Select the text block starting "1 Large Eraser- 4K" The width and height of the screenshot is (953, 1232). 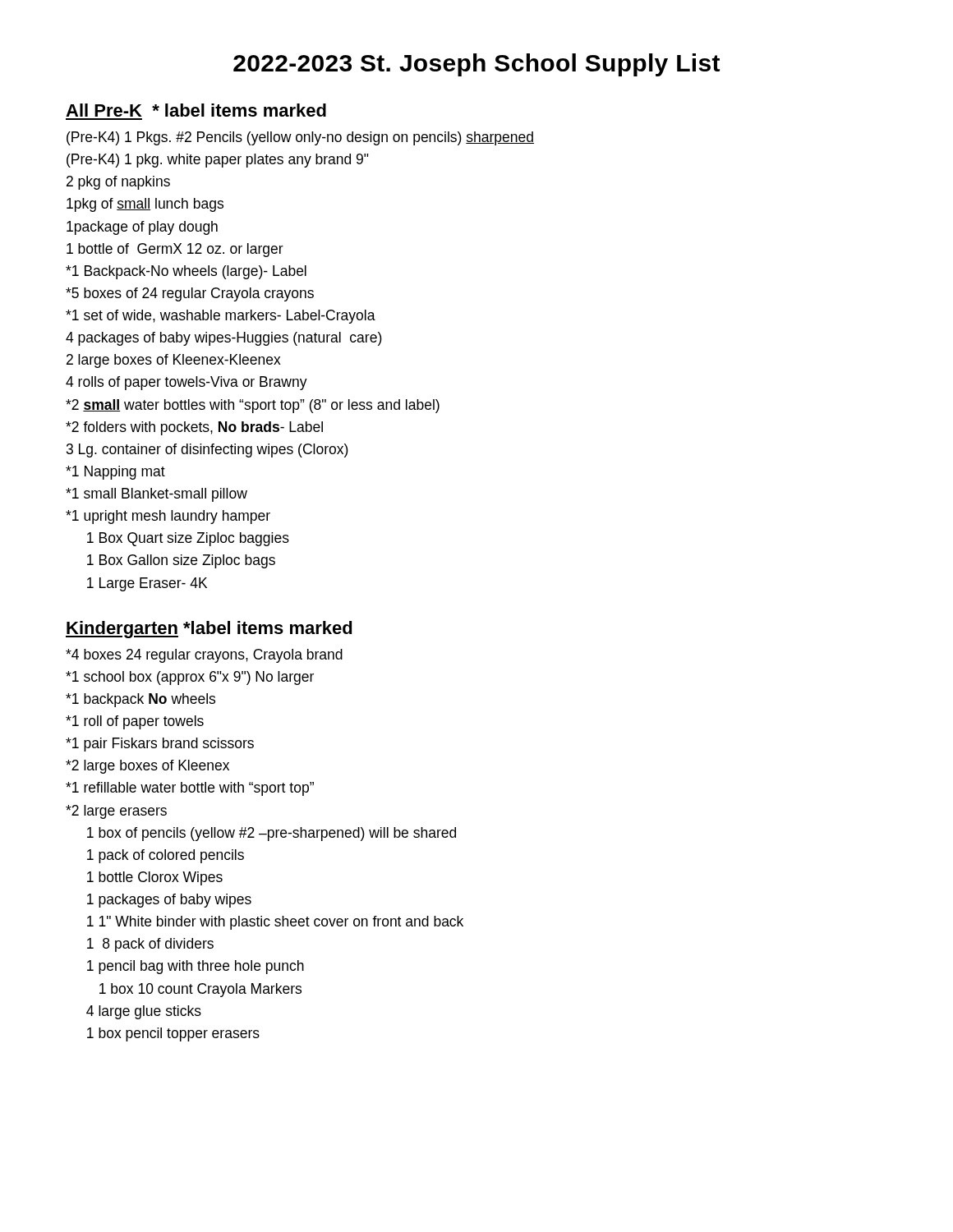(145, 583)
